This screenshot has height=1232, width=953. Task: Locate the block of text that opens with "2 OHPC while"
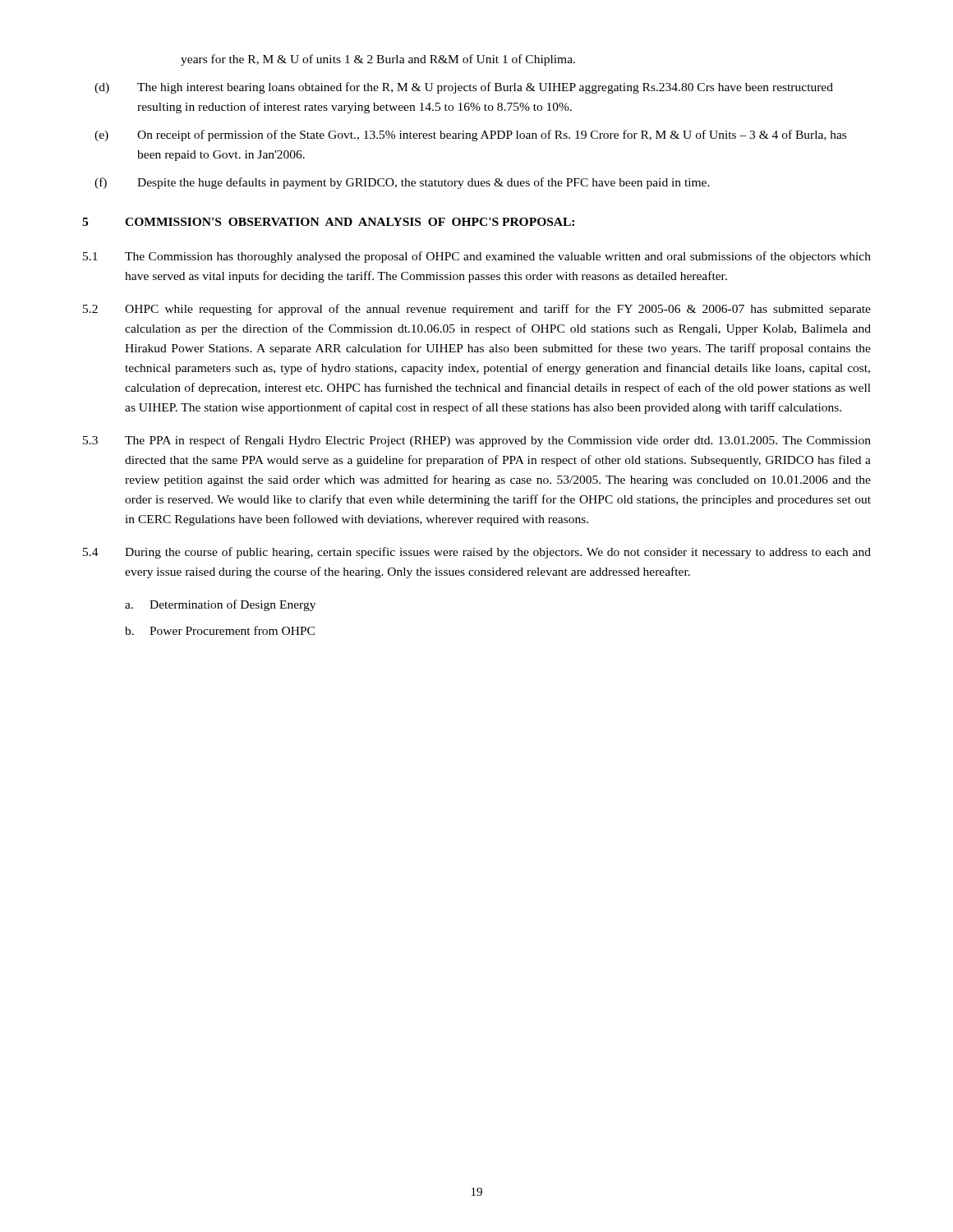click(476, 358)
